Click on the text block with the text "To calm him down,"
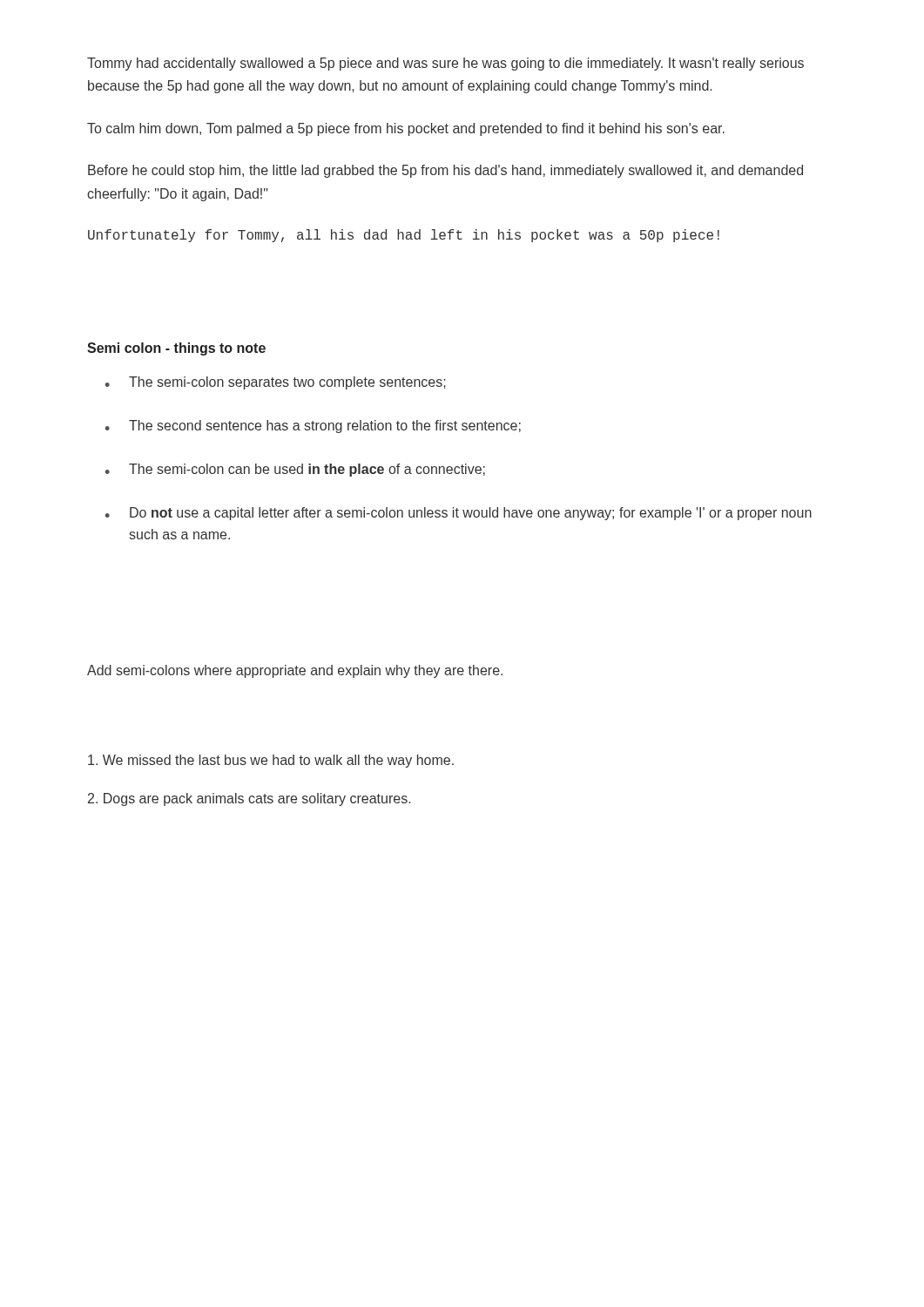924x1307 pixels. tap(406, 128)
